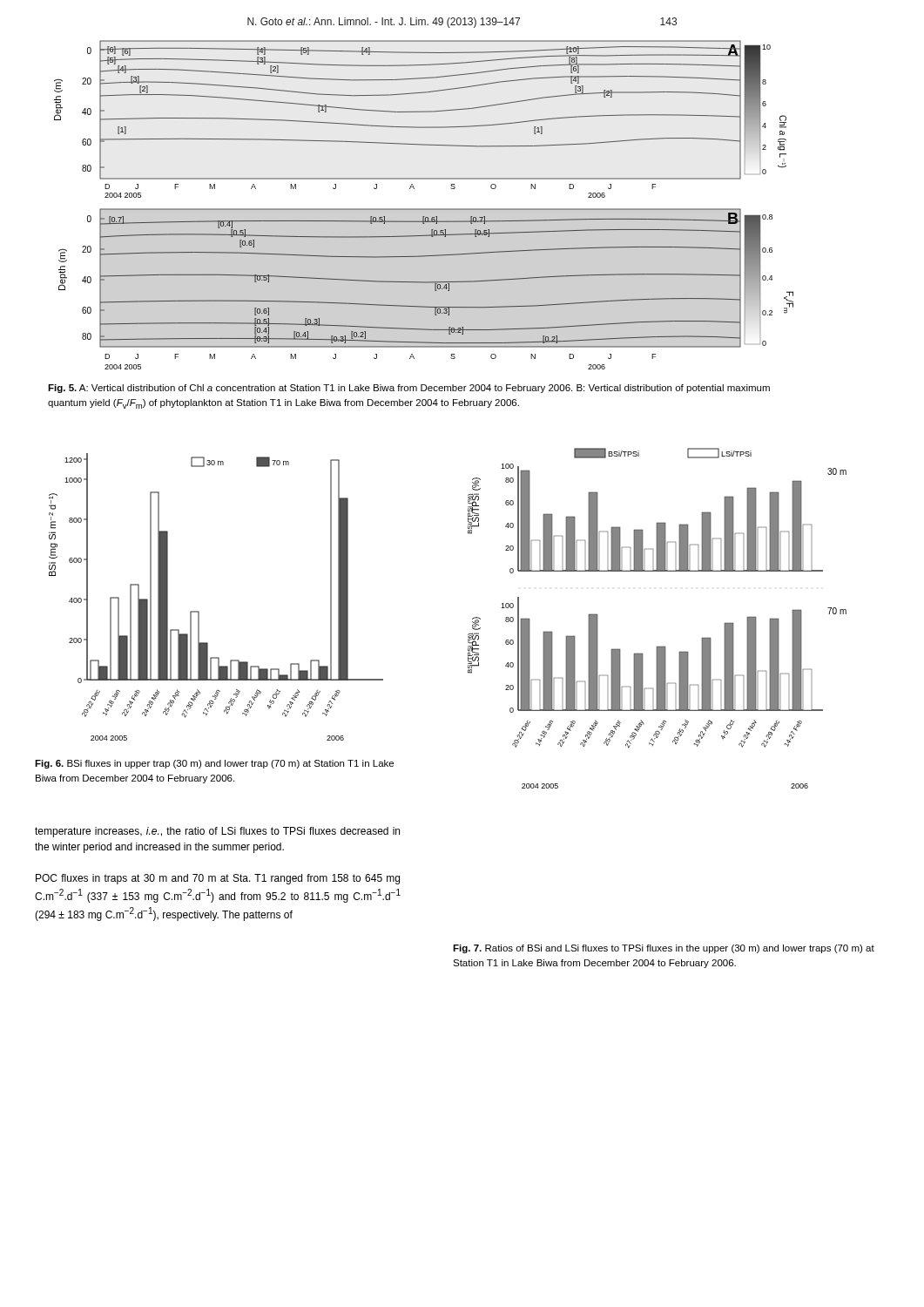This screenshot has width=924, height=1307.
Task: Locate the grouped bar chart
Action: coord(216,597)
